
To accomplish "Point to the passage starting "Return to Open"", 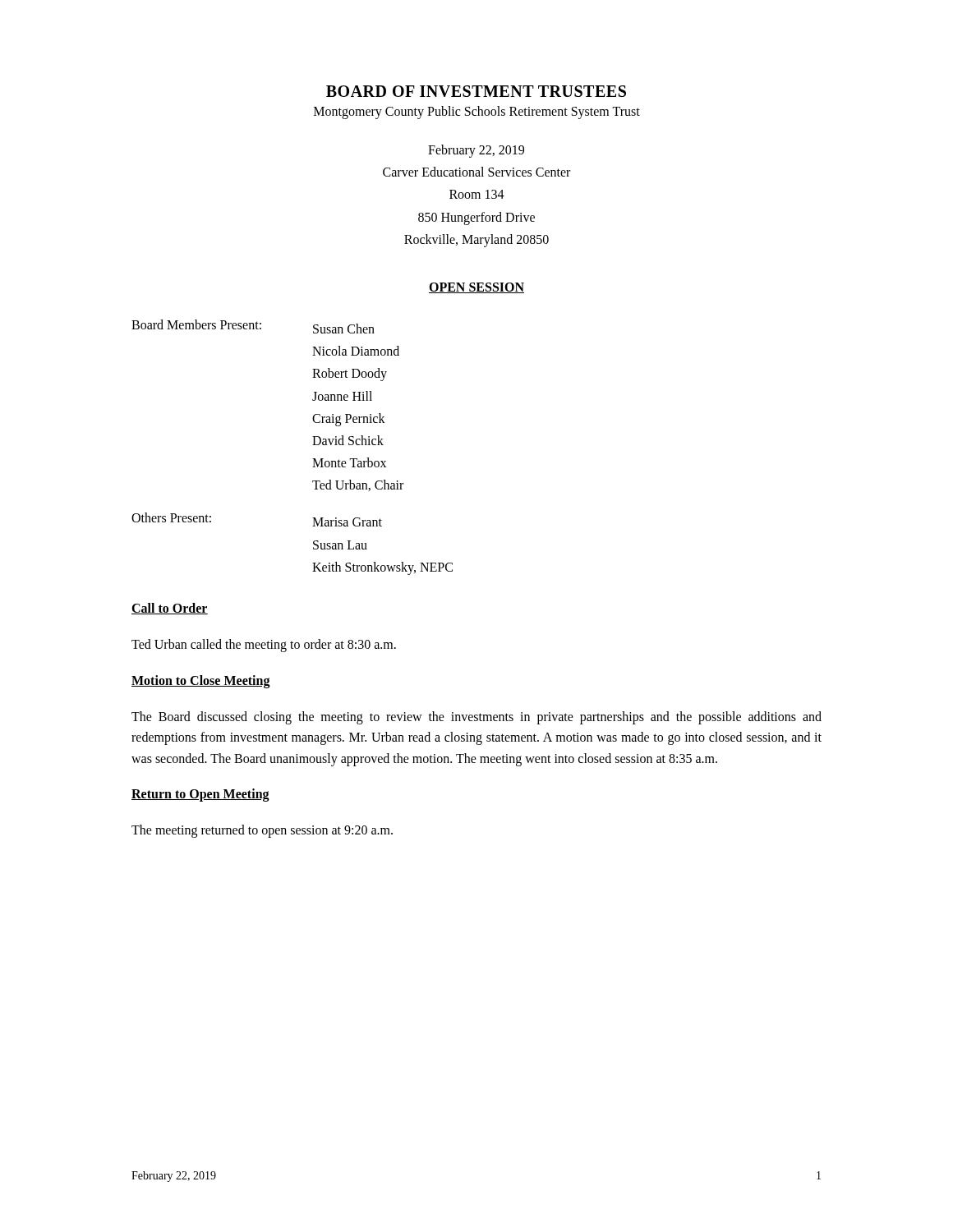I will coord(200,795).
